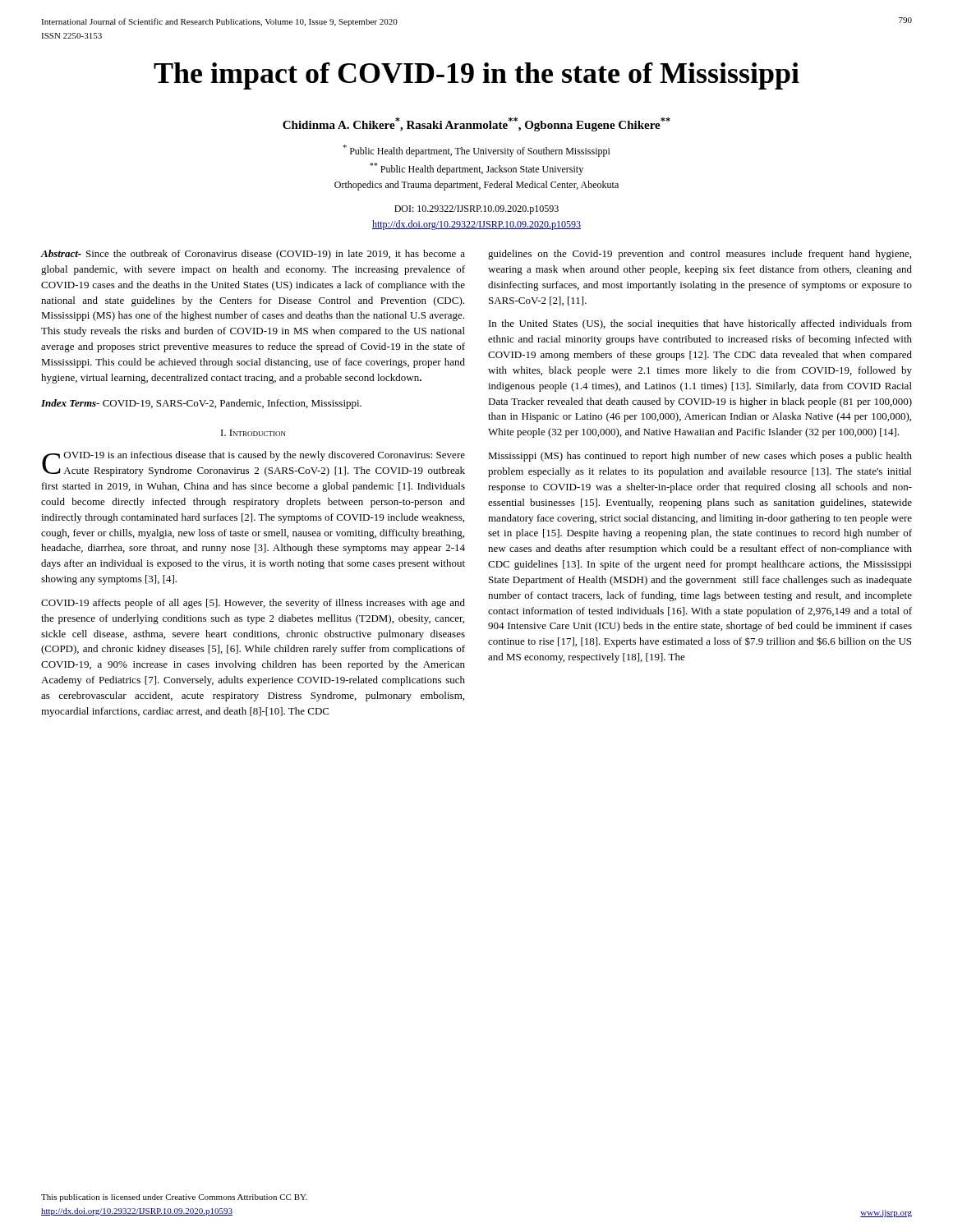This screenshot has width=953, height=1232.
Task: Locate the text that says "DOI: 10.29322/IJSRP.10.09.2020.p10593 http://dx.doi.org/10.29322/IJSRP.10.09.2020.p10593"
Action: tap(476, 217)
